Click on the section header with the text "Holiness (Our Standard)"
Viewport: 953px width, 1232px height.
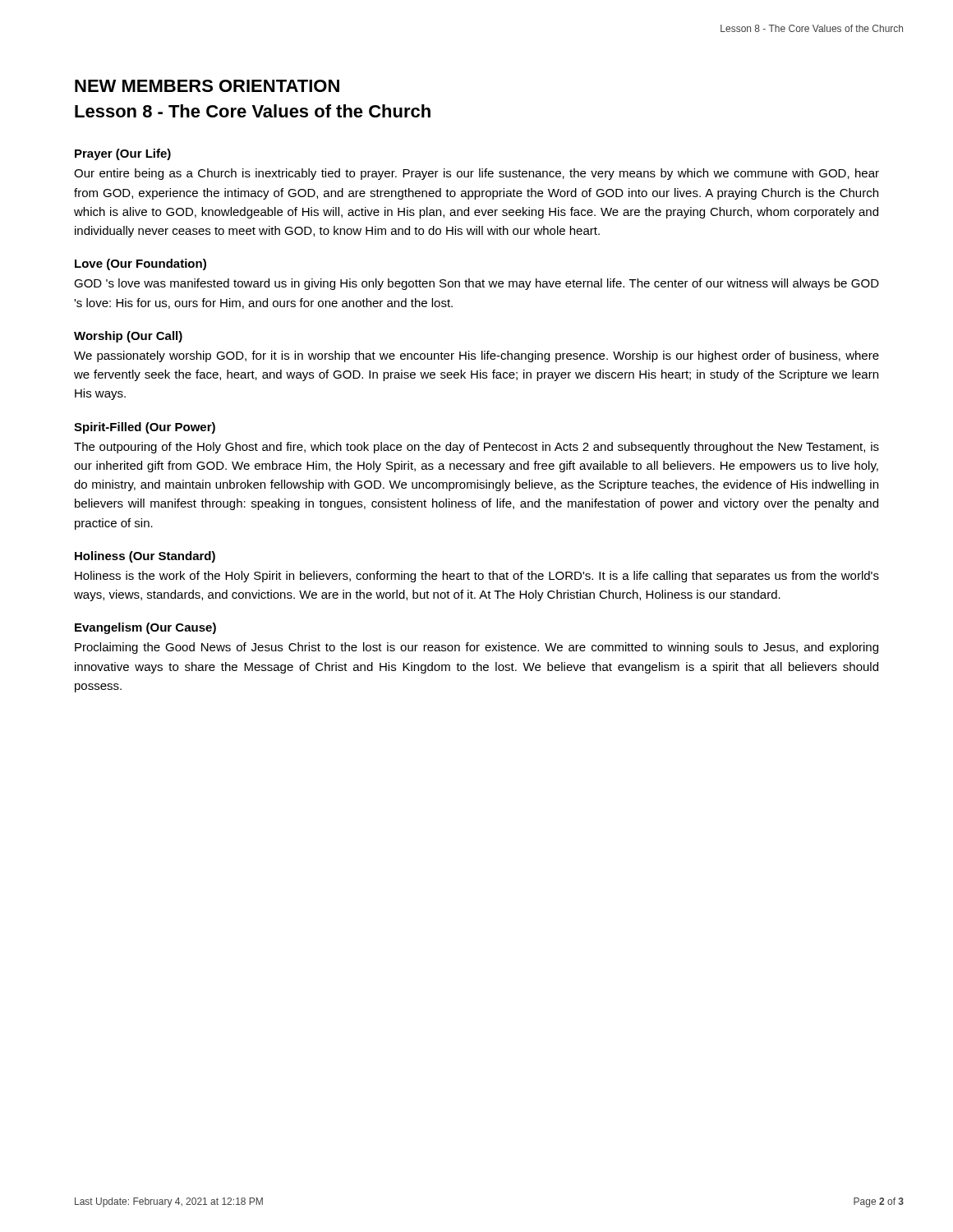pos(145,556)
